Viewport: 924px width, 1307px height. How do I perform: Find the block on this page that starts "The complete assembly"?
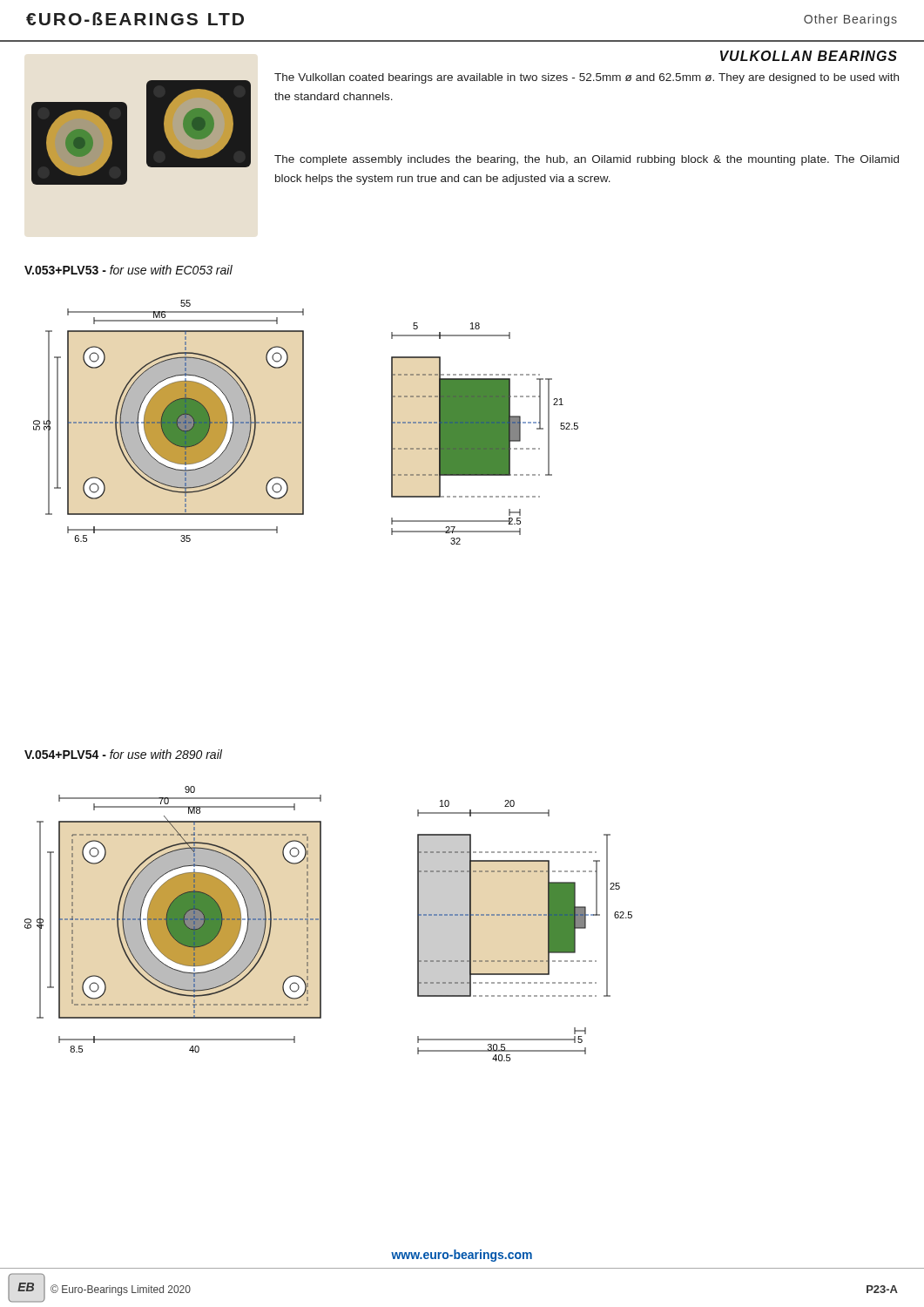click(x=587, y=169)
